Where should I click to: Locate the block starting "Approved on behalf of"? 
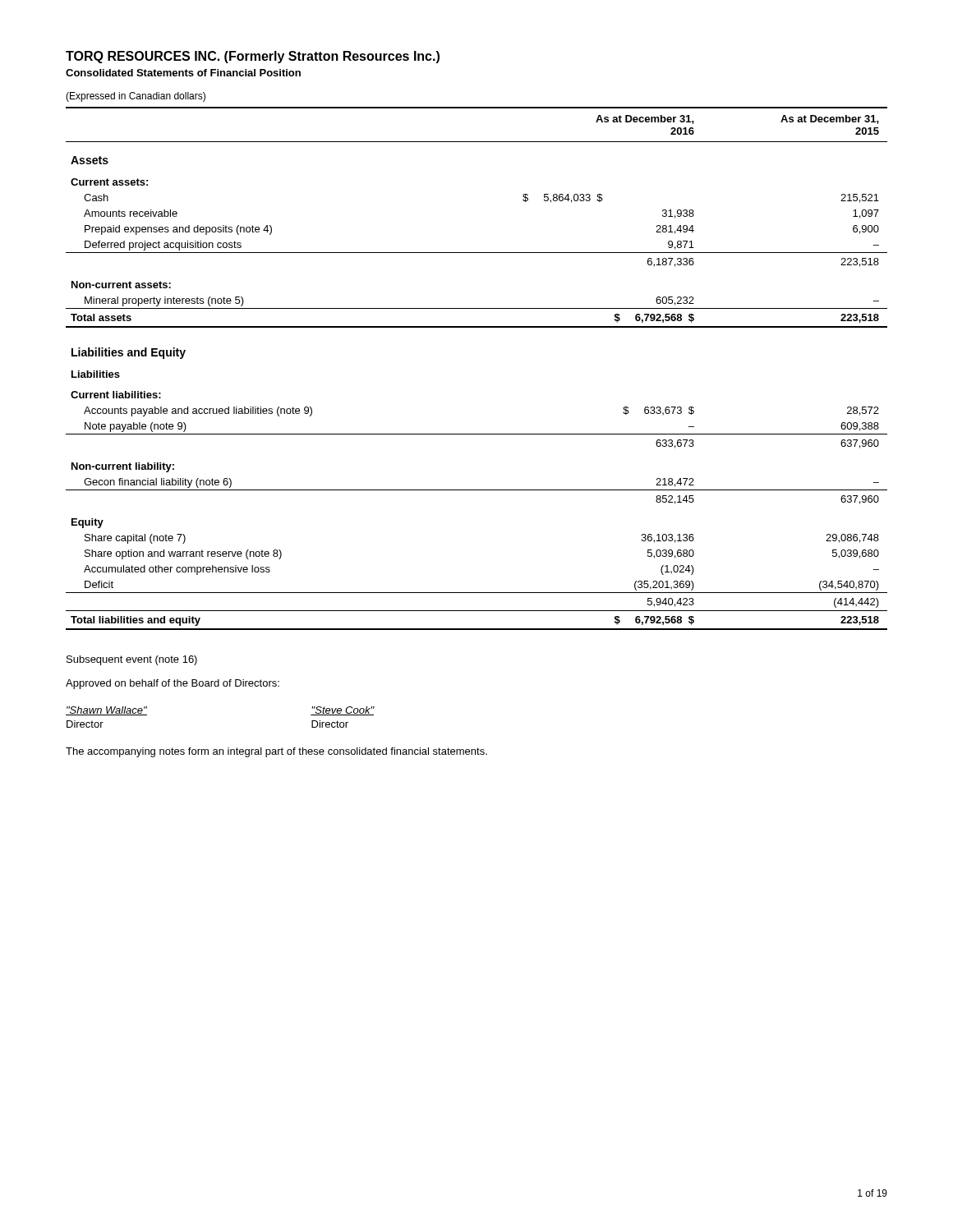pos(173,683)
